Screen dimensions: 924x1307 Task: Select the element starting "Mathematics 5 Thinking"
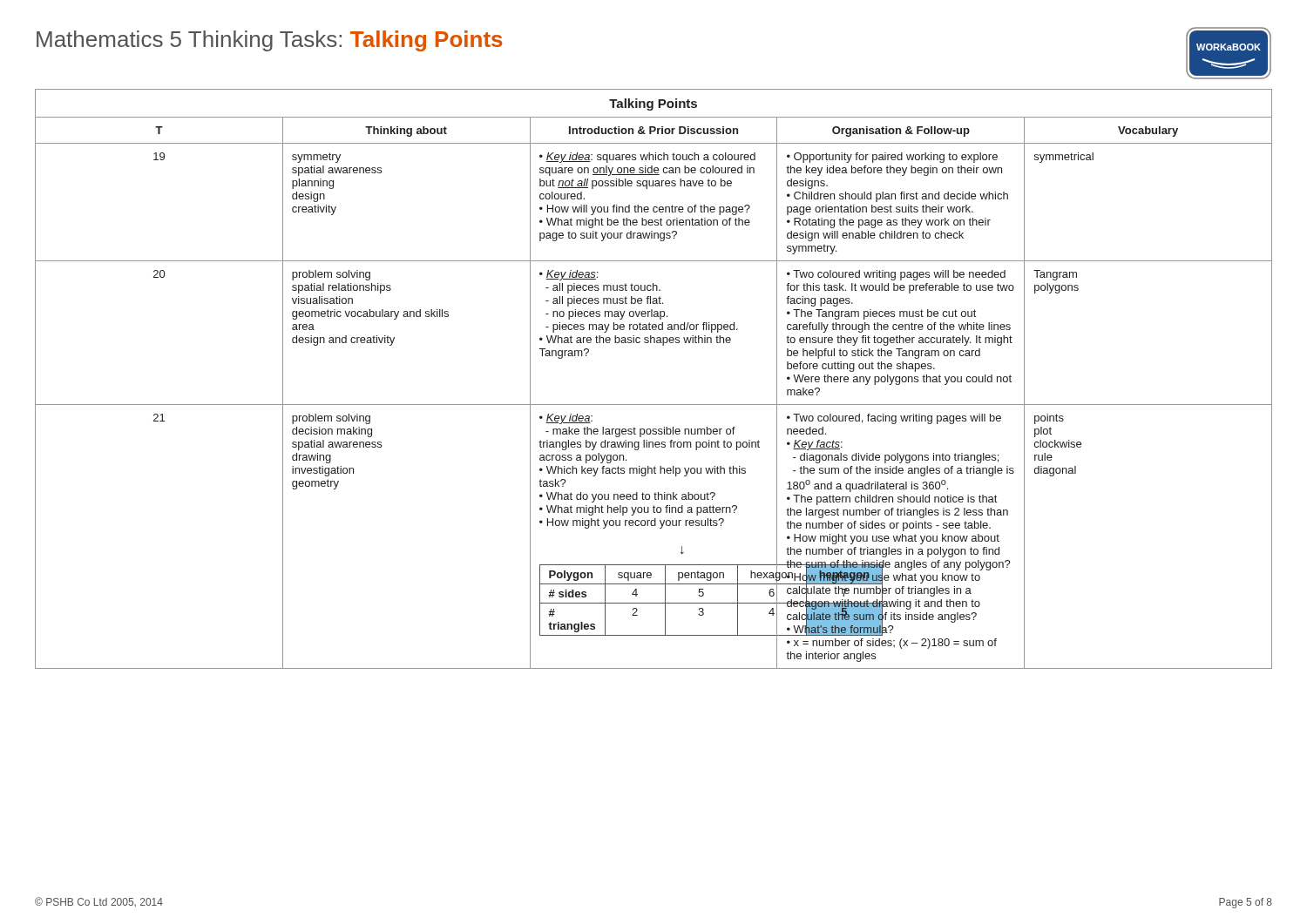(269, 39)
